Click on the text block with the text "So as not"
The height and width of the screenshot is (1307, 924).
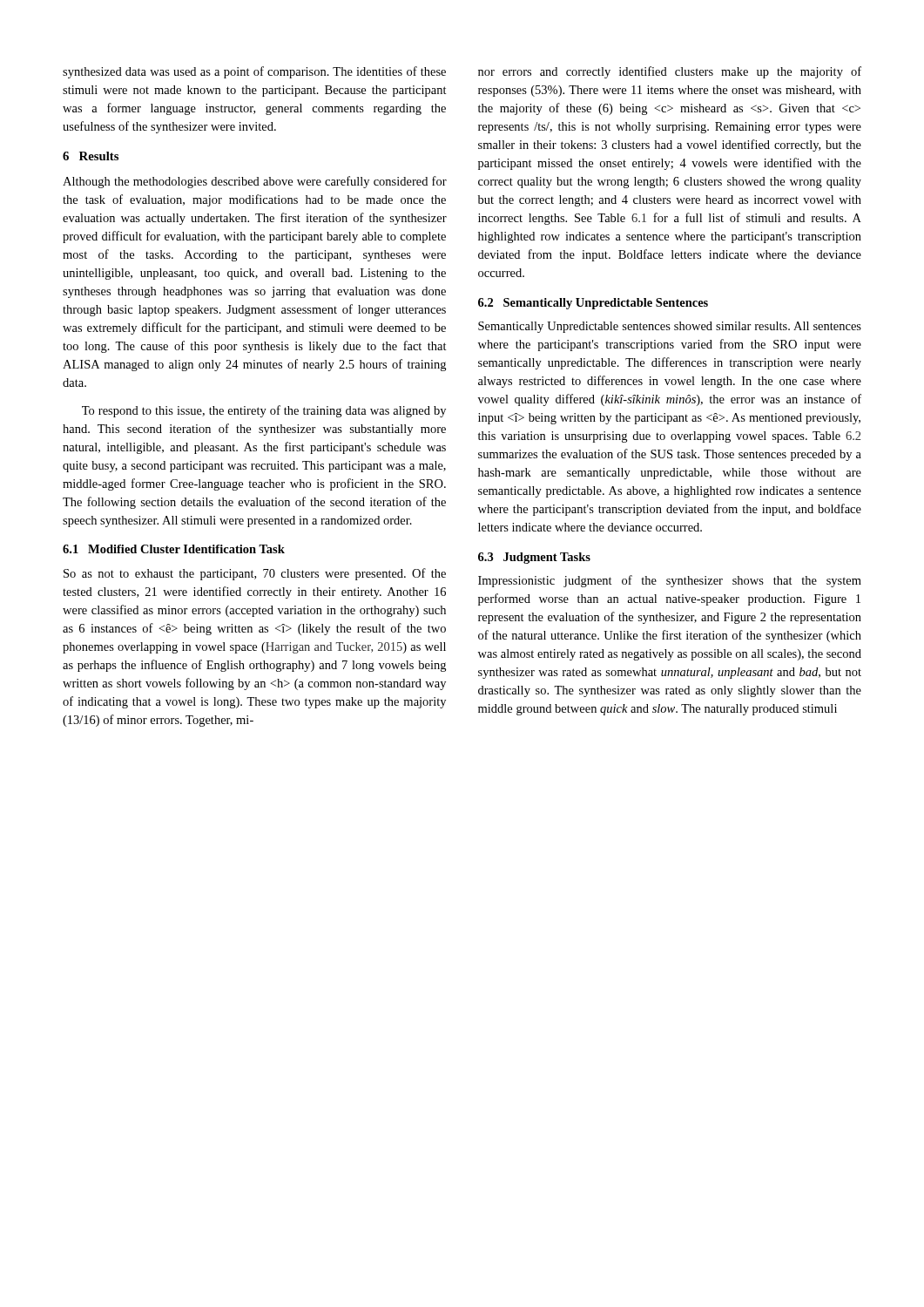(x=255, y=647)
